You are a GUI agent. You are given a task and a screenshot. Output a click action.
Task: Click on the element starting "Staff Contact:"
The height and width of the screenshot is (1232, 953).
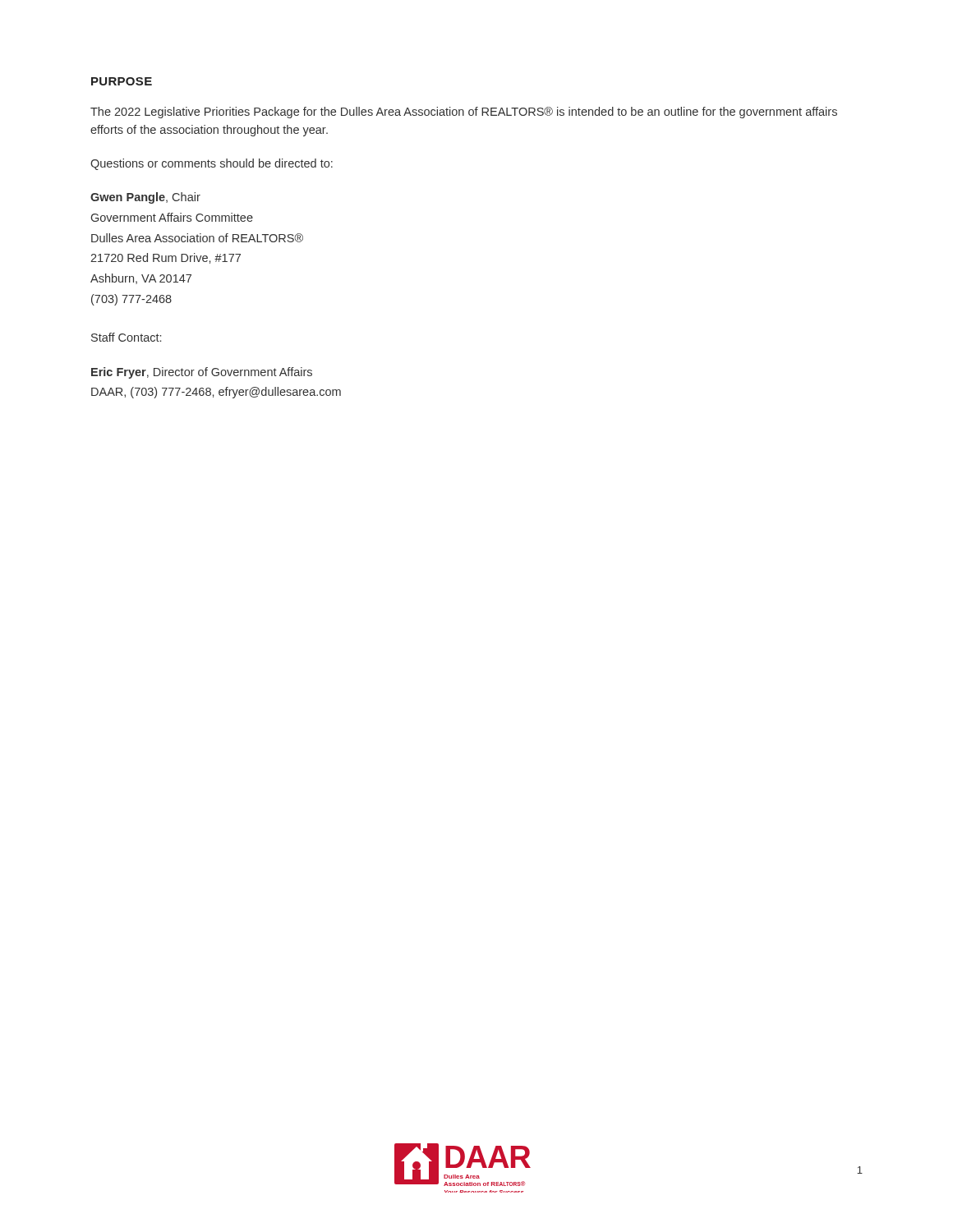coord(126,338)
